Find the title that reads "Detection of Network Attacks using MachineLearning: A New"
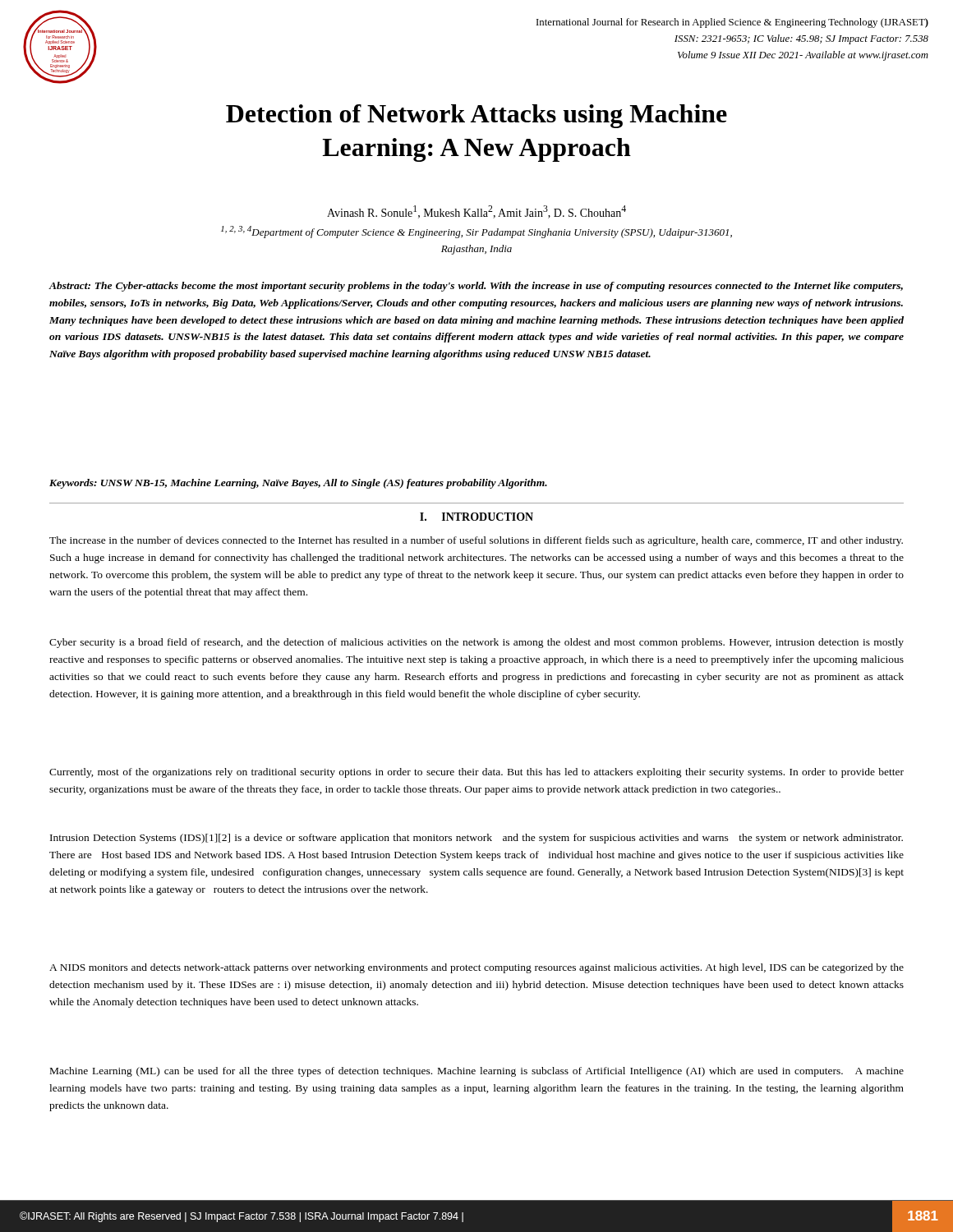Screen dimensions: 1232x953 476,131
